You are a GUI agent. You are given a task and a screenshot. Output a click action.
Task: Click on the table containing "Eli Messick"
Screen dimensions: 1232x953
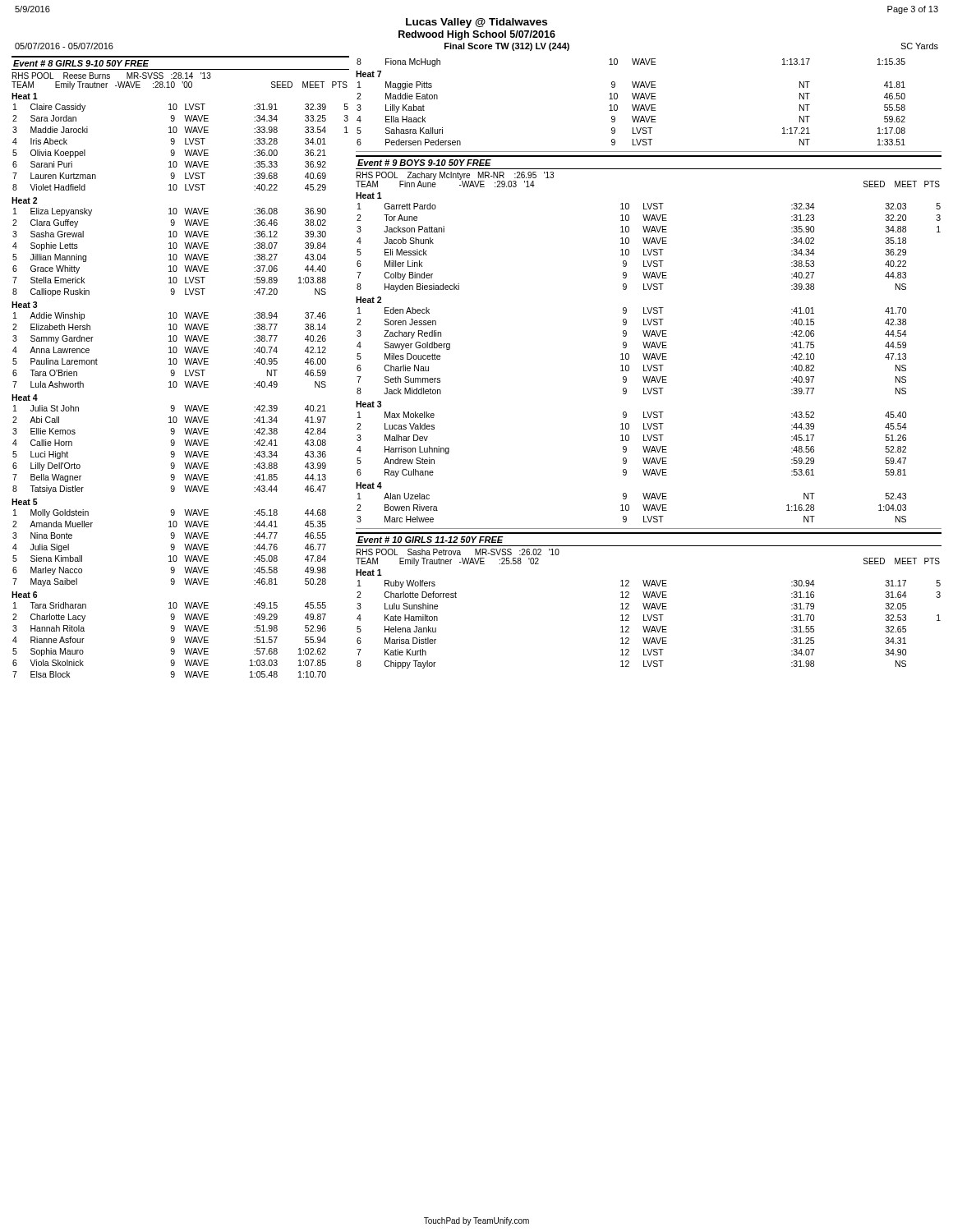click(x=649, y=246)
